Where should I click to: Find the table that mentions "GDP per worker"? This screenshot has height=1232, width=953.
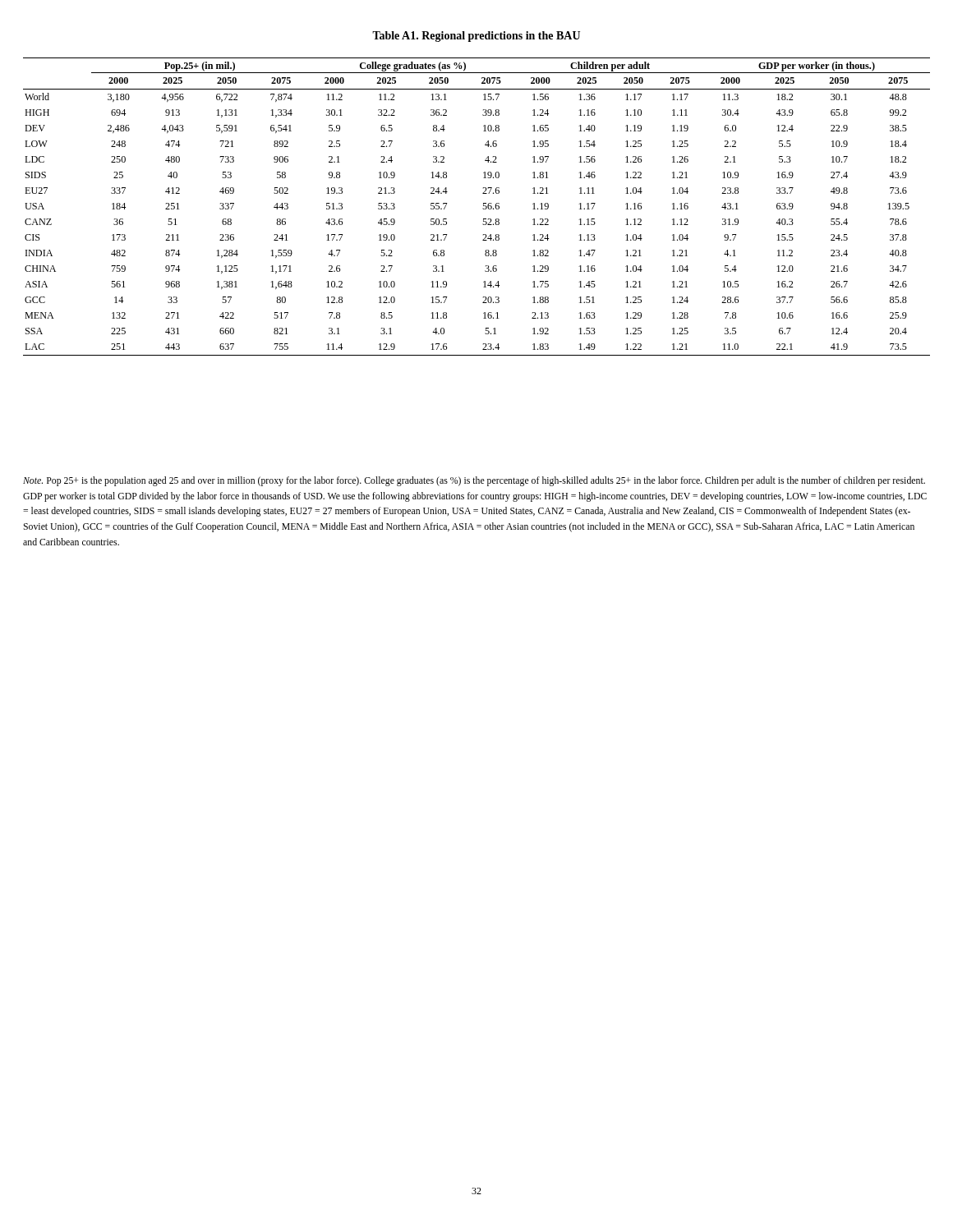pyautogui.click(x=476, y=207)
